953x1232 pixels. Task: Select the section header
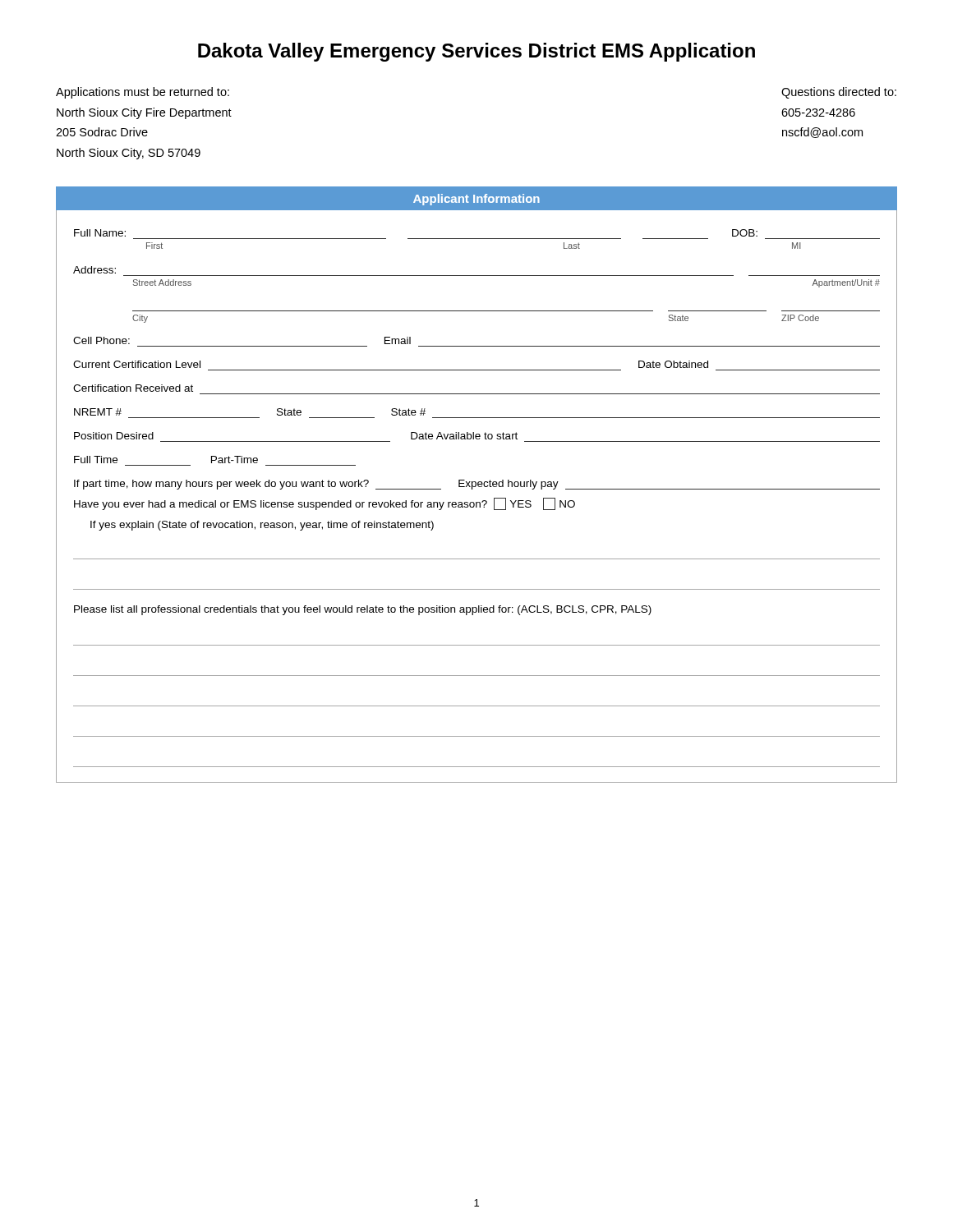tap(476, 198)
